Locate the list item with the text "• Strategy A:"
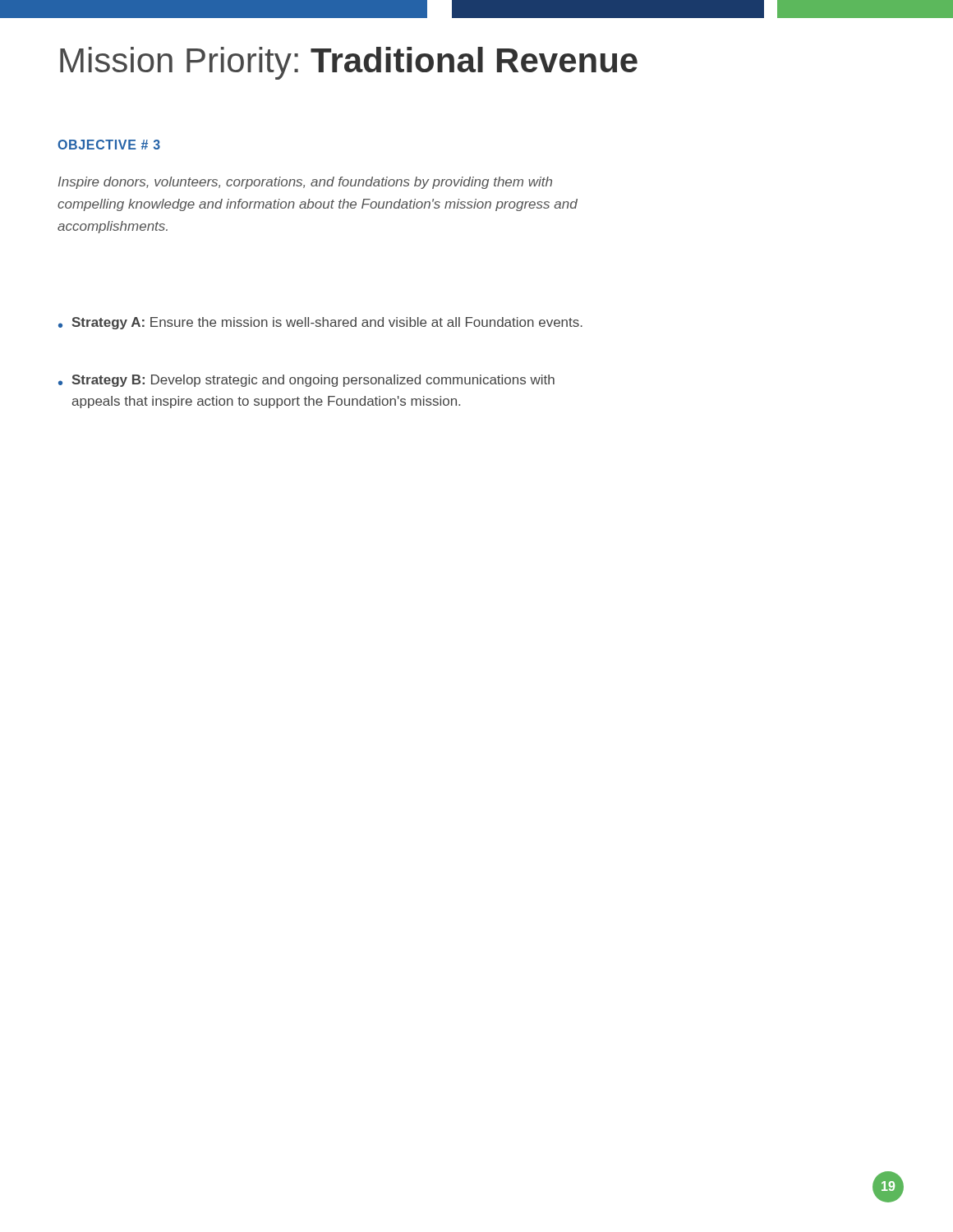 click(411, 325)
